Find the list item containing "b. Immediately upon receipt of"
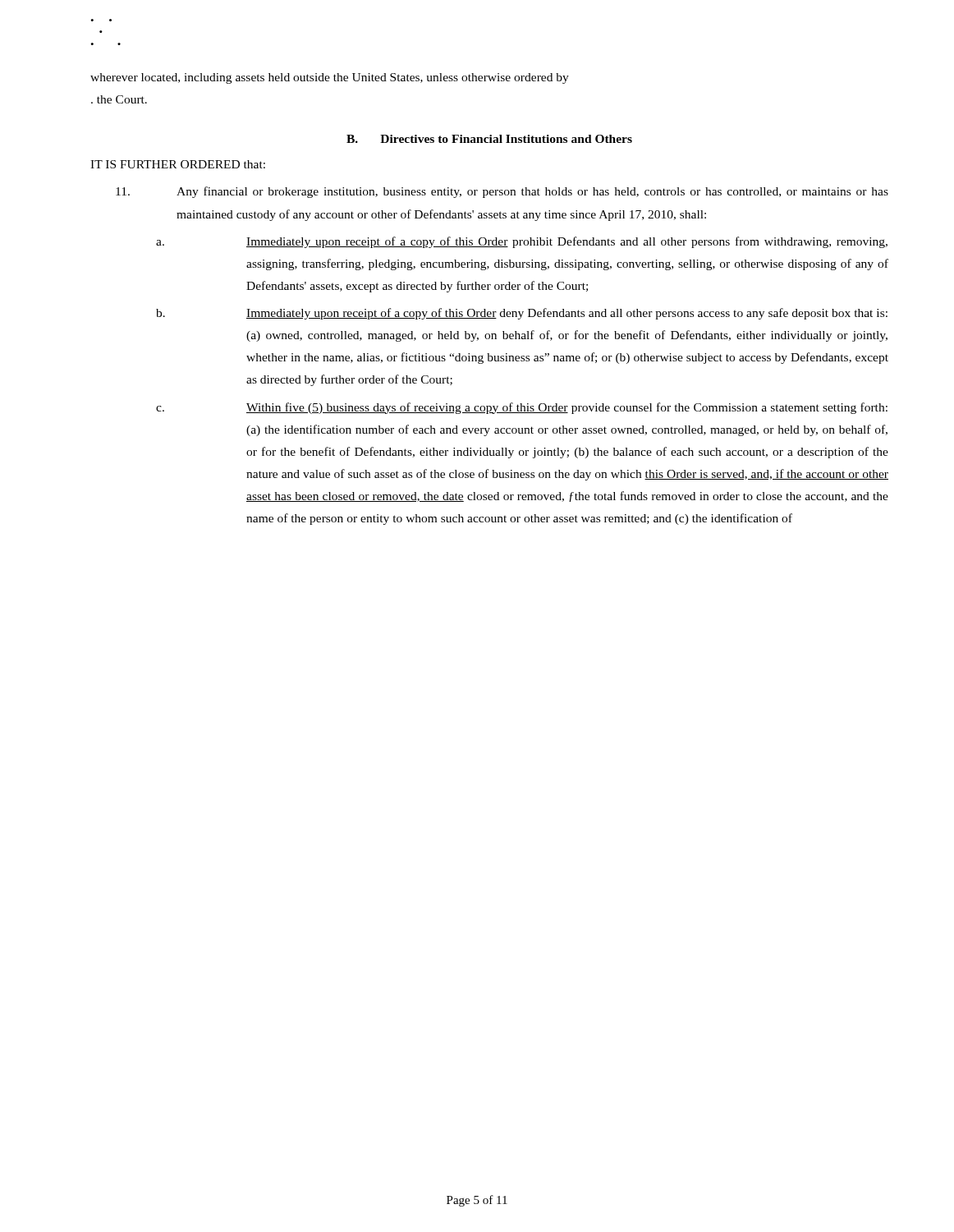Screen dimensions: 1232x954 tap(489, 346)
